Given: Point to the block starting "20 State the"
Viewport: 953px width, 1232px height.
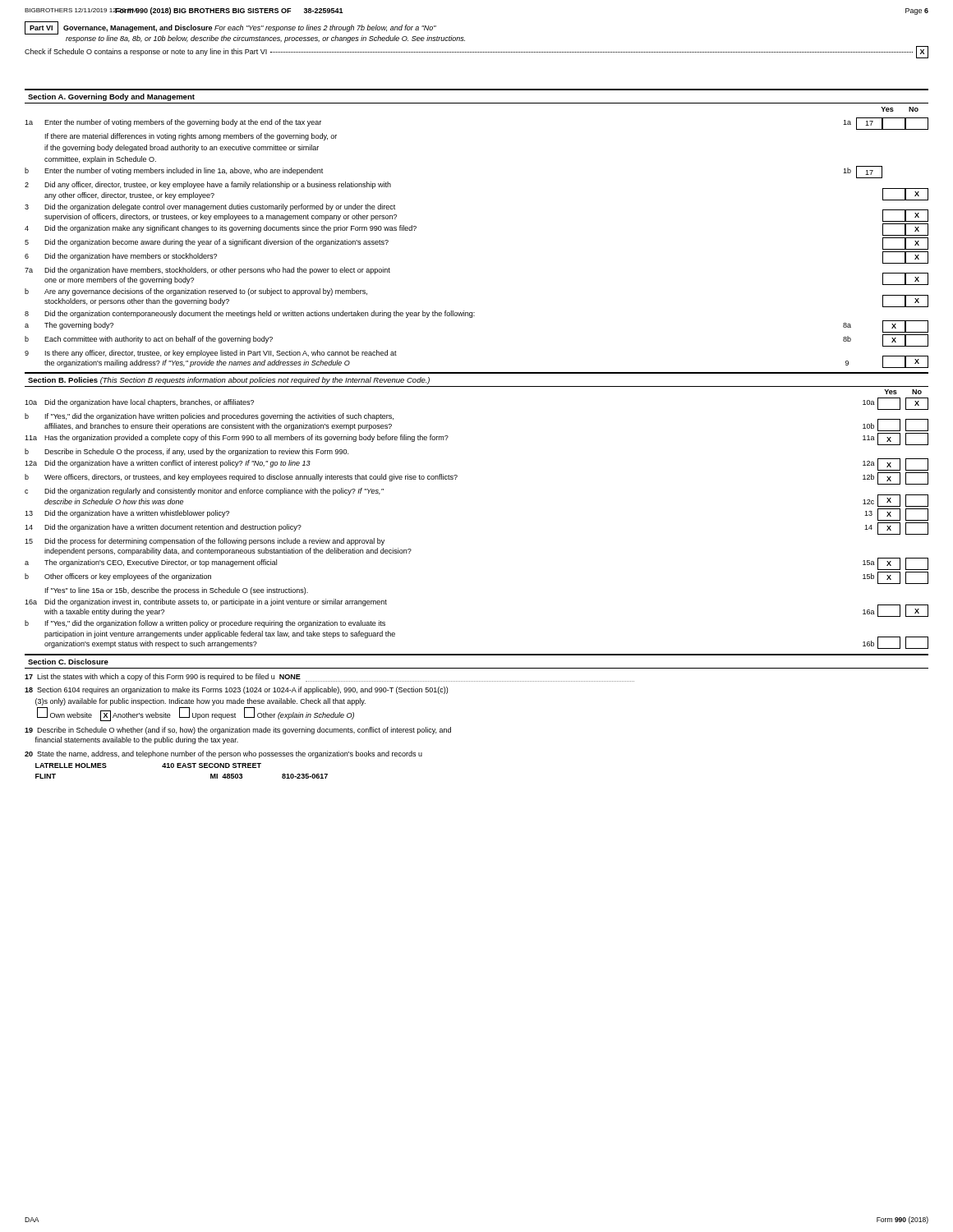Looking at the screenshot, I should pyautogui.click(x=223, y=765).
